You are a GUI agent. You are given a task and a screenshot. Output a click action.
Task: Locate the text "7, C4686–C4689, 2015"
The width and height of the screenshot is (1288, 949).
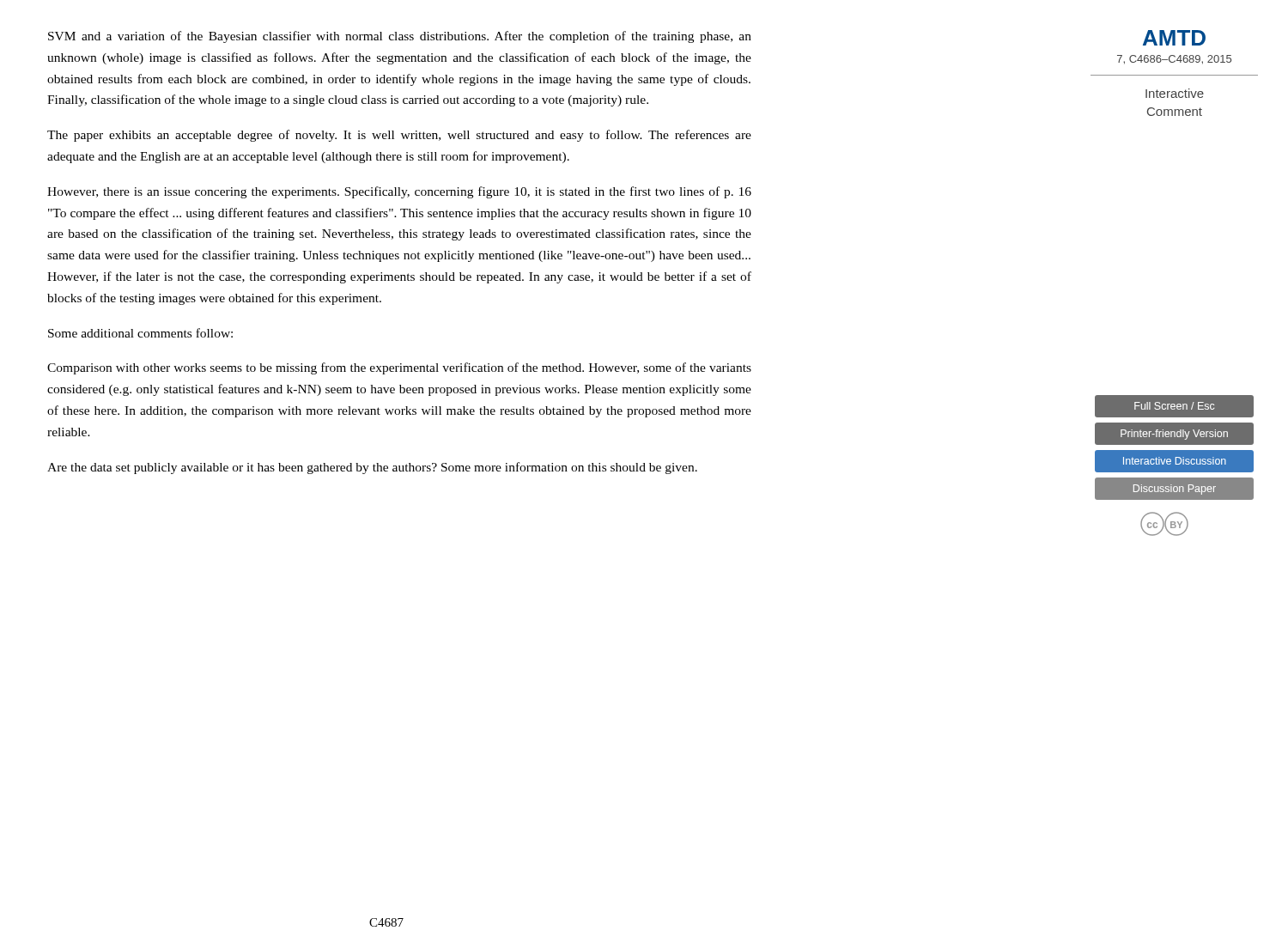click(x=1174, y=58)
